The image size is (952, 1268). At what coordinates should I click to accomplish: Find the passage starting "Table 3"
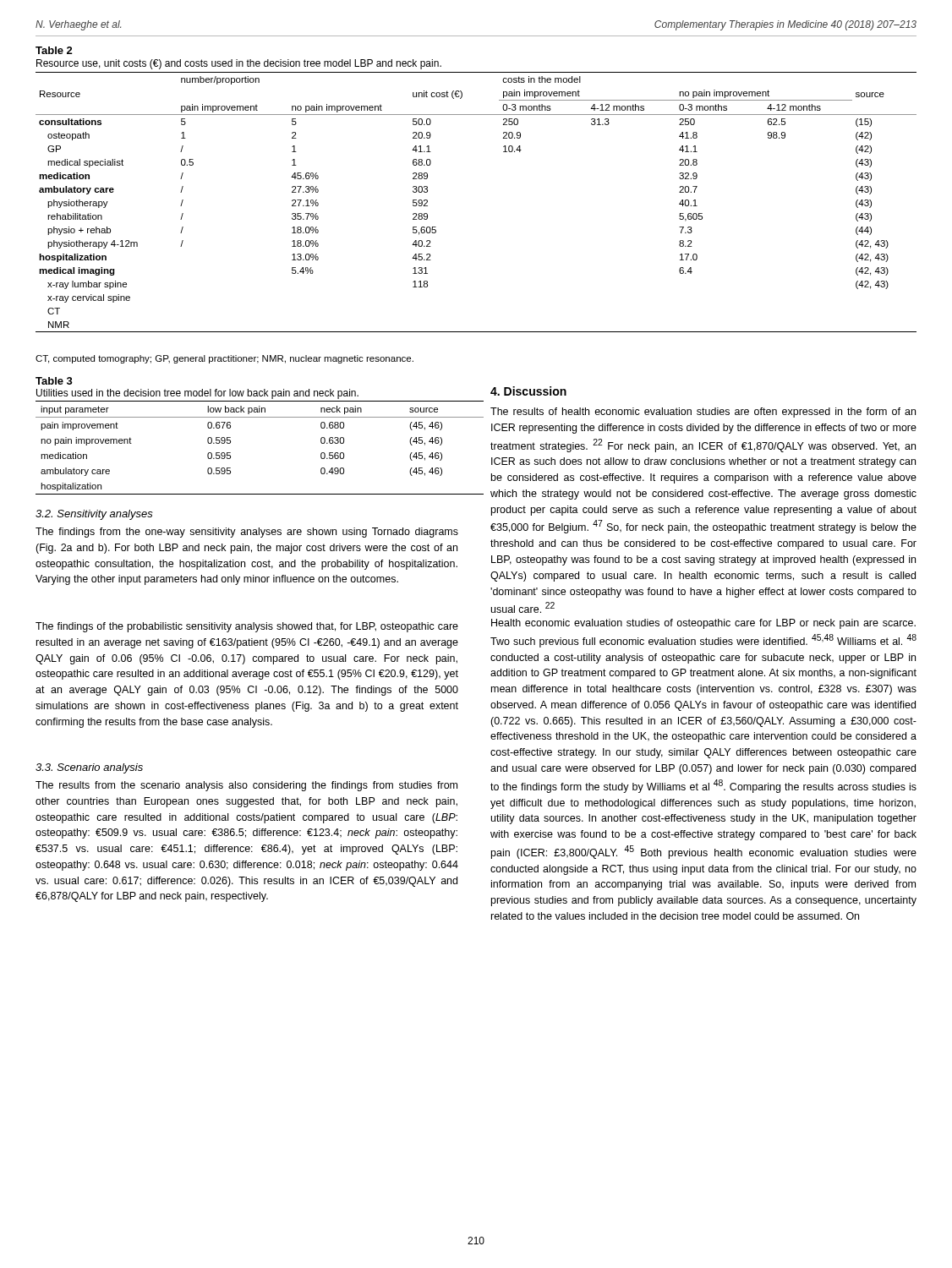coord(54,381)
